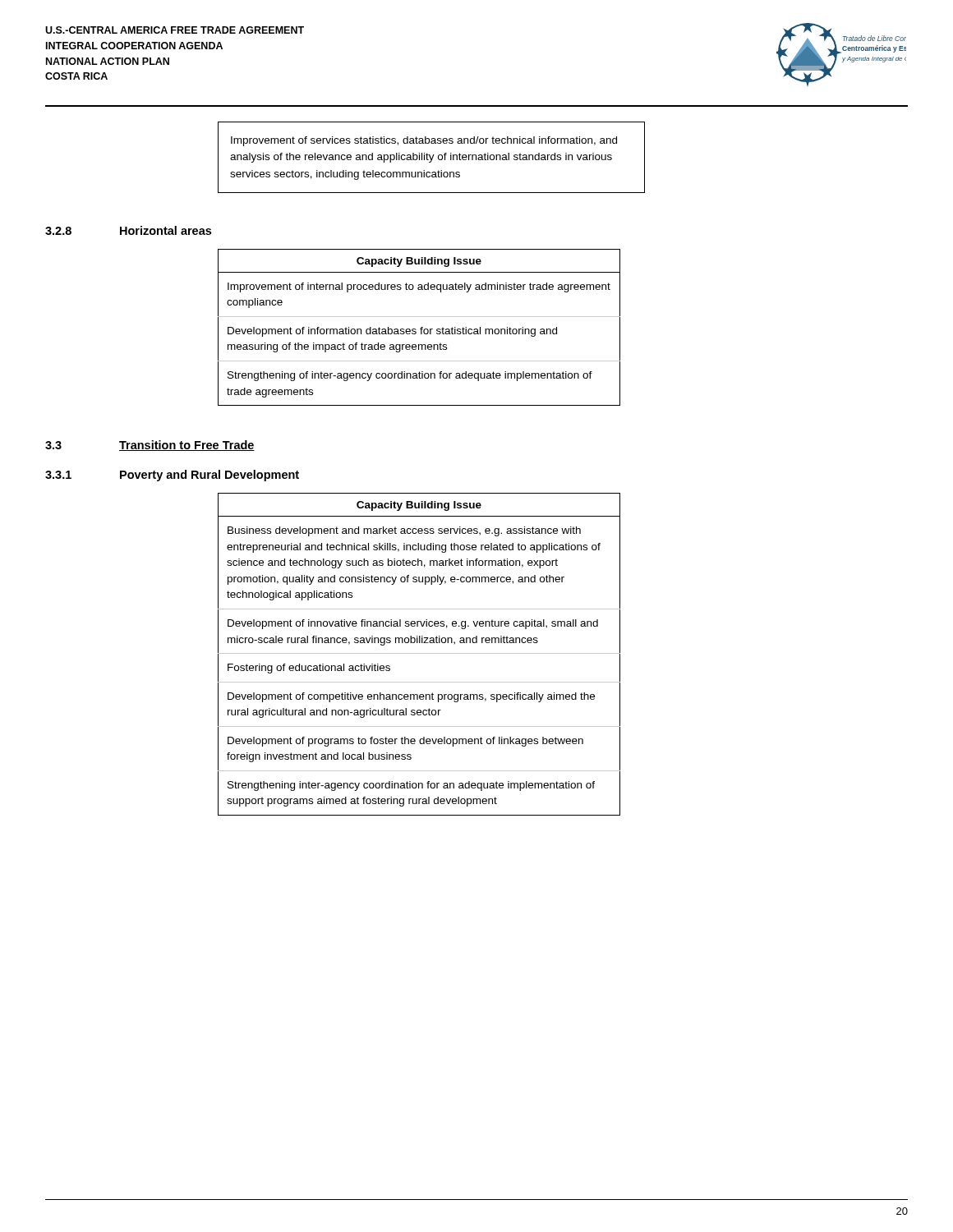953x1232 pixels.
Task: Click where it says "3.3 Transition to Free Trade"
Action: coord(150,445)
